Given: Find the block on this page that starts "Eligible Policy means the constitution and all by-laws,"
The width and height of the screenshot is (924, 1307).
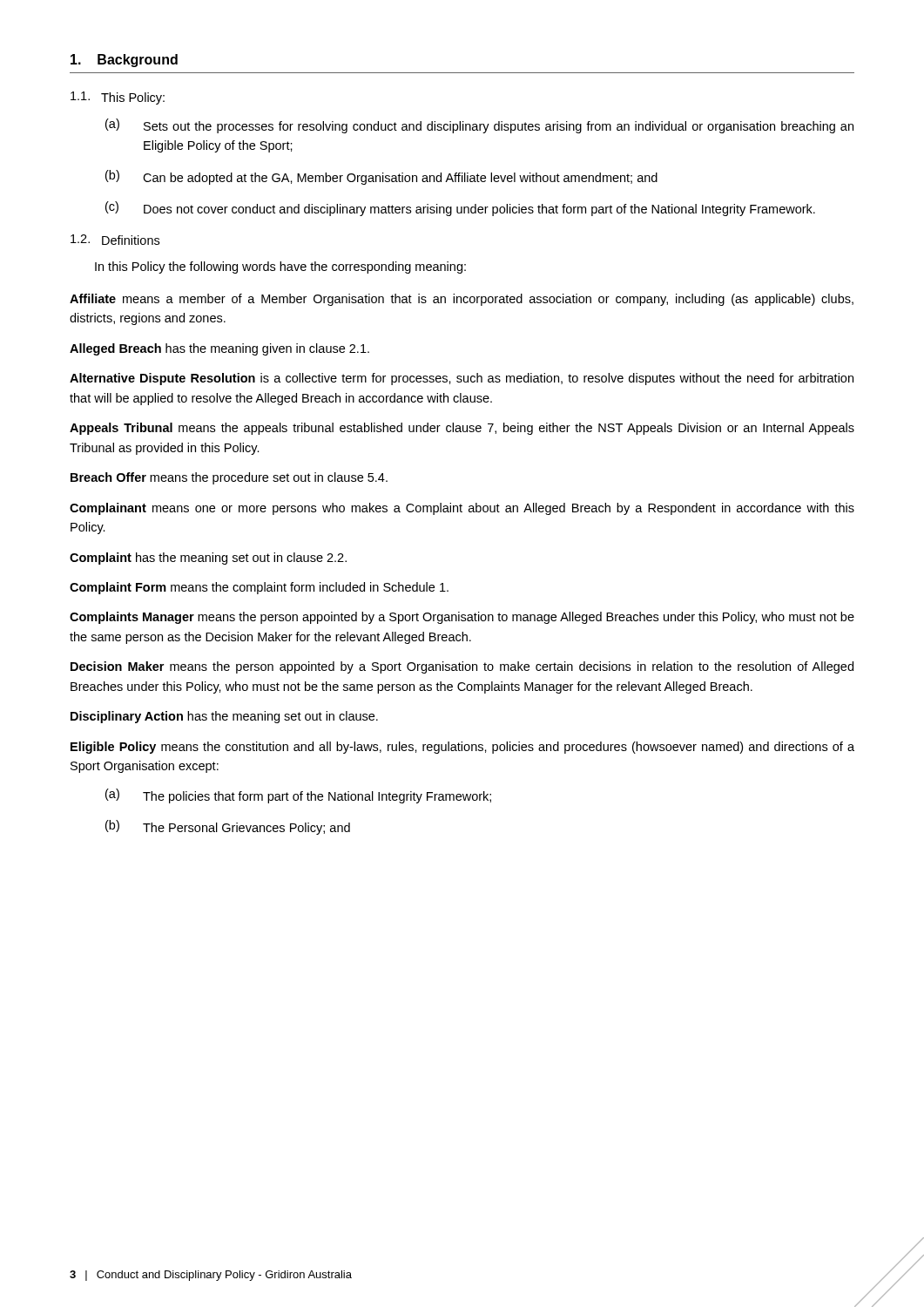Looking at the screenshot, I should point(462,756).
